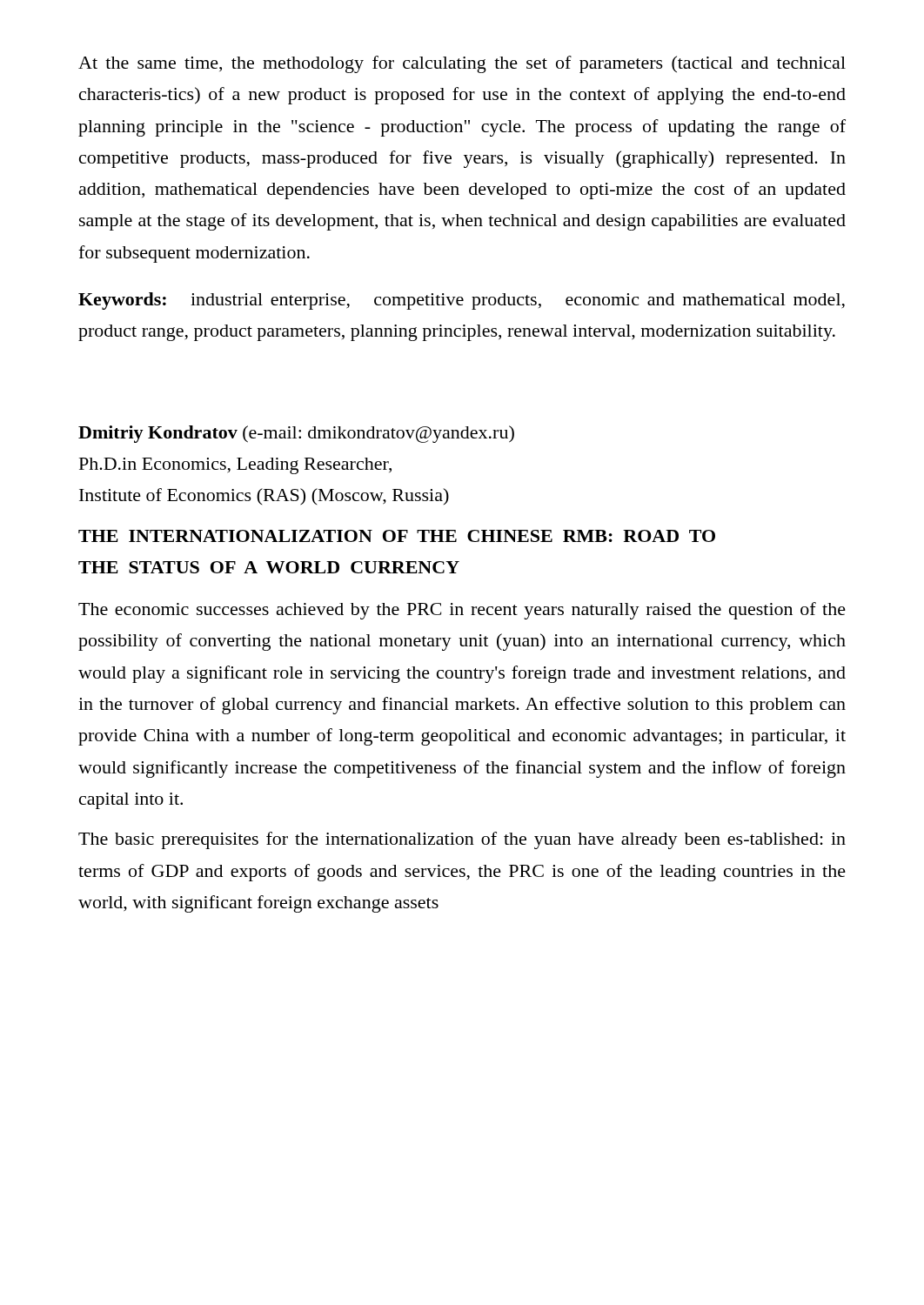Screen dimensions: 1305x924
Task: Find "Ph.D.in Economics, Leading Researcher," on this page
Action: (236, 463)
